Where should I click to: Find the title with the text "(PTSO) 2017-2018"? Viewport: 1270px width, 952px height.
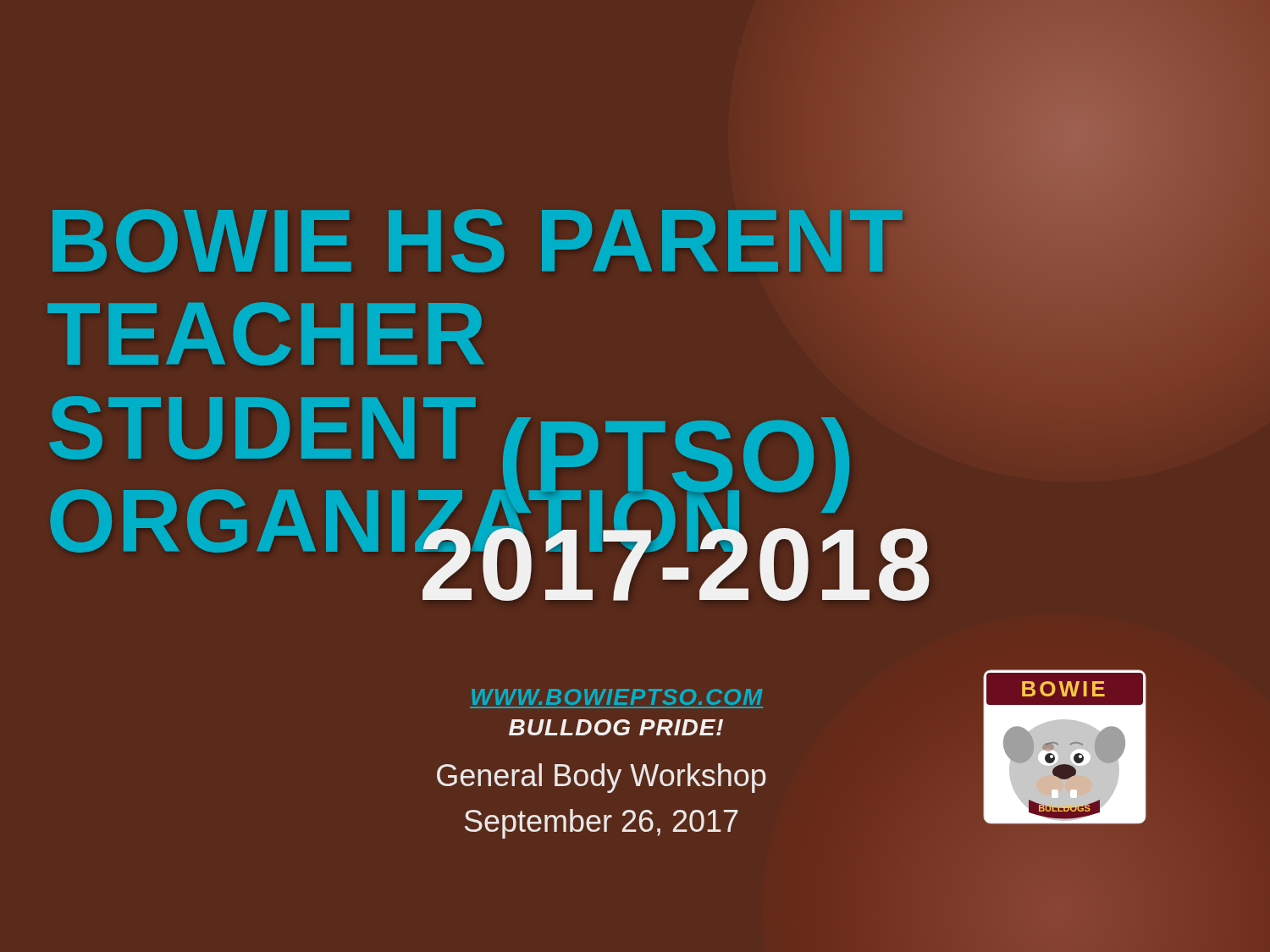(x=677, y=510)
